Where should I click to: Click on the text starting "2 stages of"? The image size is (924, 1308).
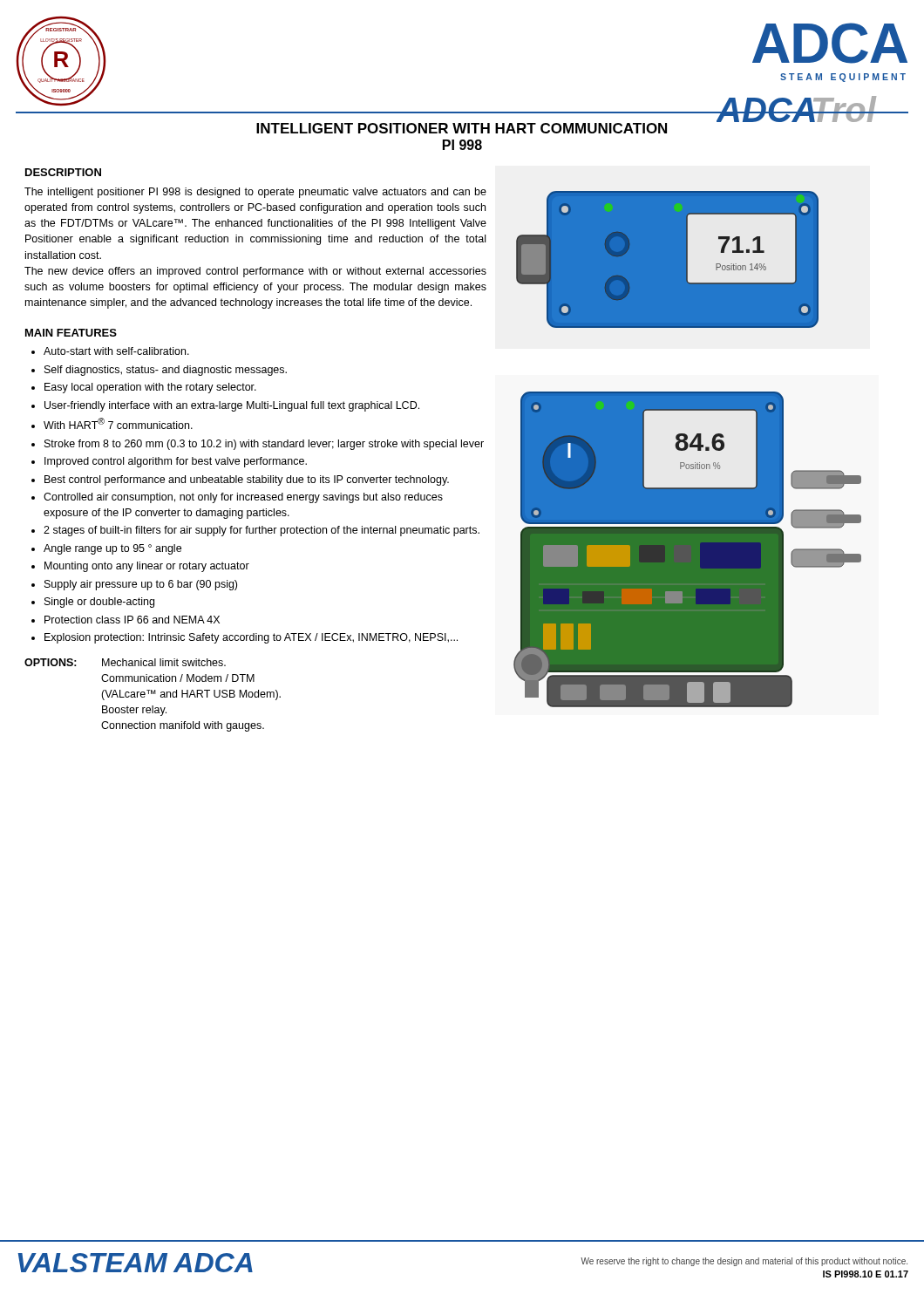[x=262, y=530]
